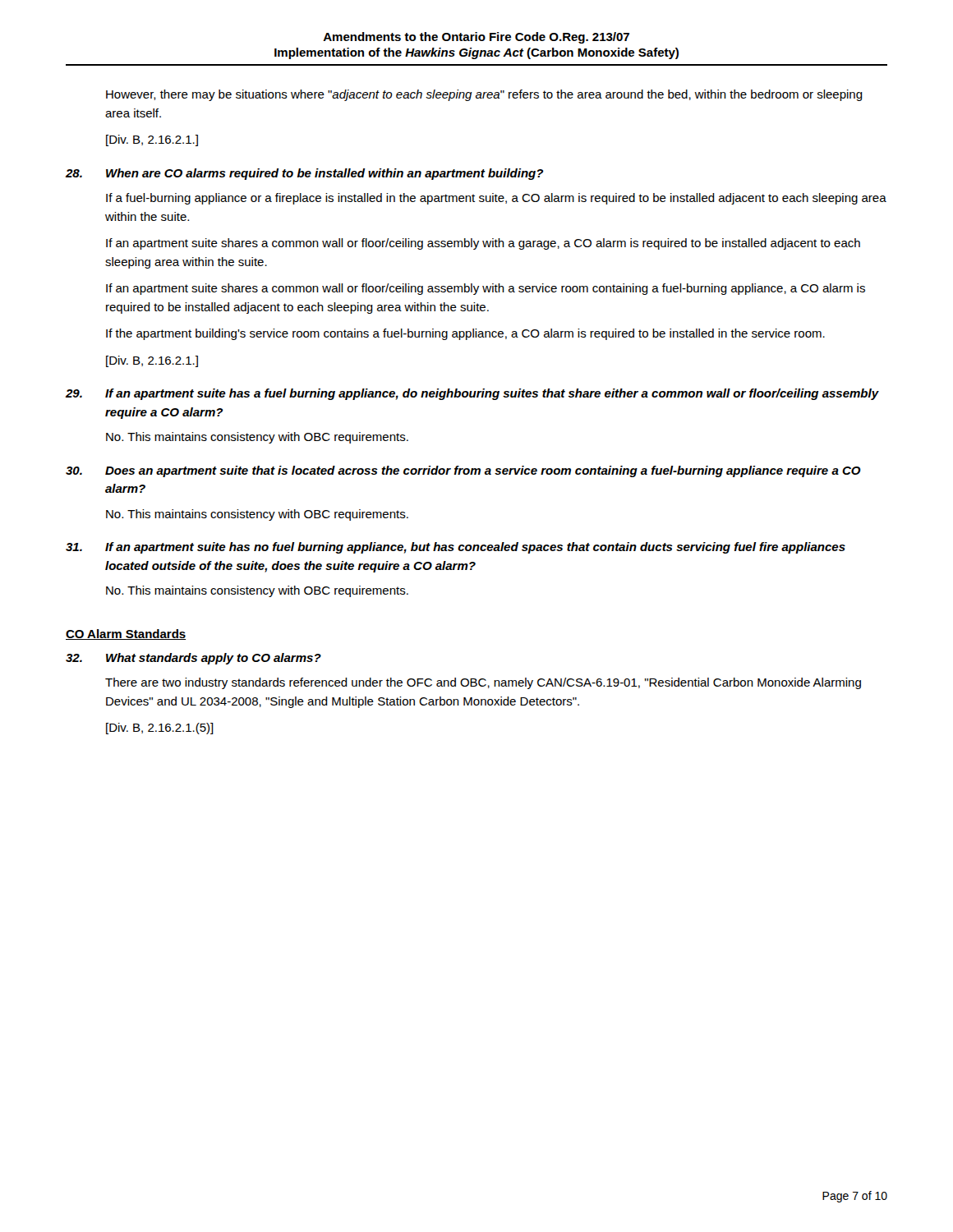Image resolution: width=953 pixels, height=1232 pixels.
Task: Select the block starting "There are two"
Action: click(483, 691)
